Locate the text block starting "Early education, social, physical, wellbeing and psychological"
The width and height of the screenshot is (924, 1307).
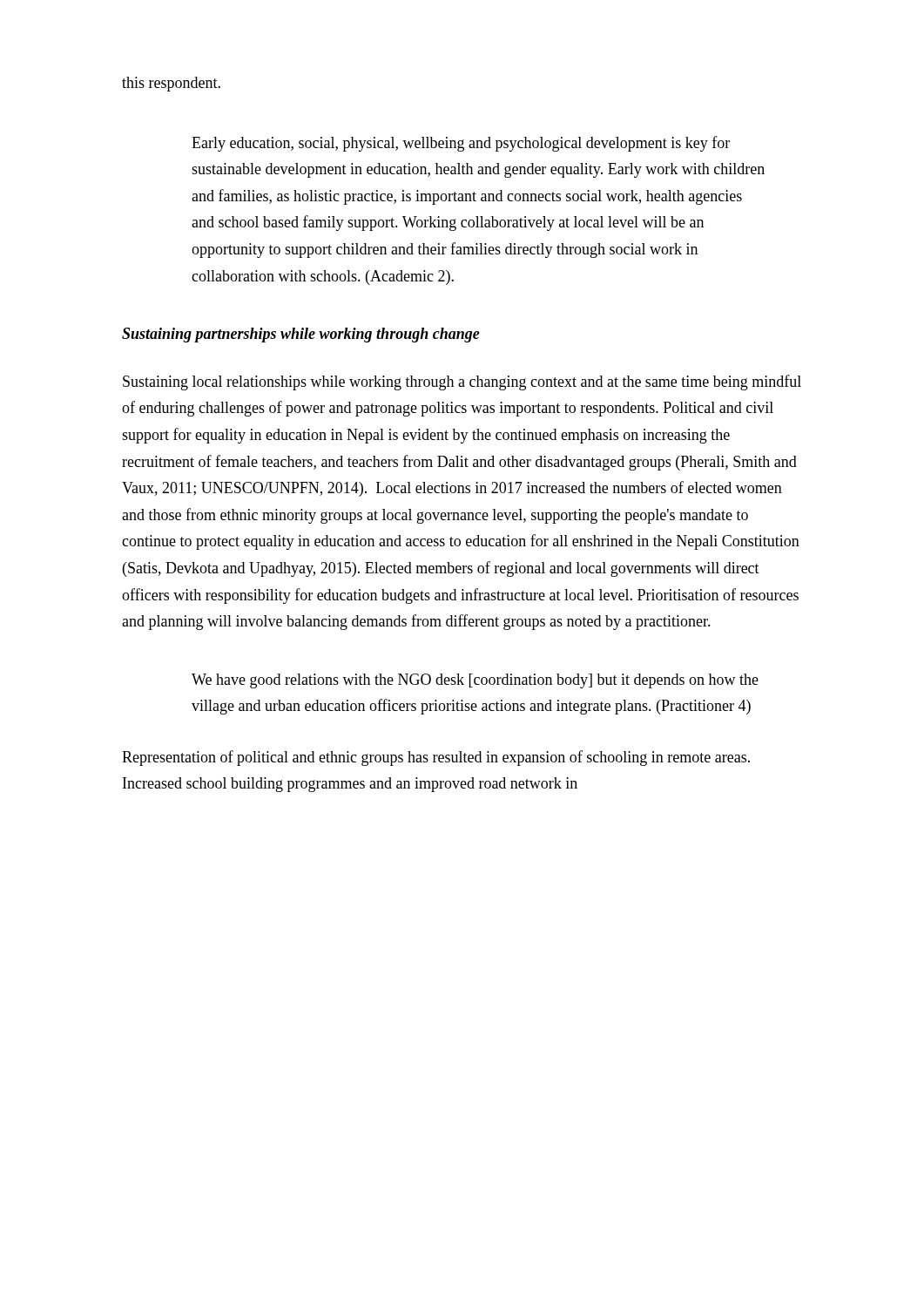coord(479,209)
